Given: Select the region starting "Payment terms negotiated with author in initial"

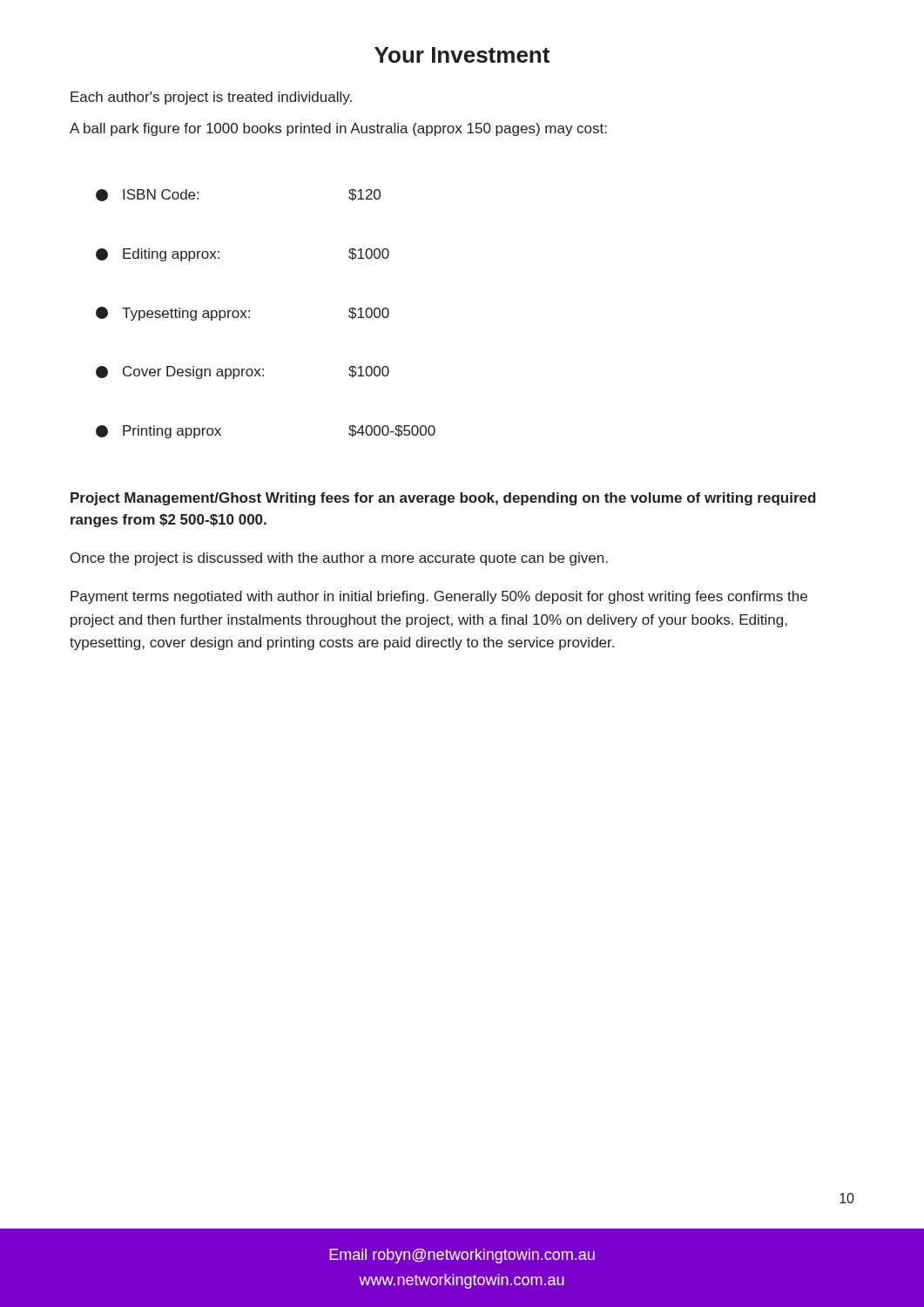Looking at the screenshot, I should tap(439, 620).
